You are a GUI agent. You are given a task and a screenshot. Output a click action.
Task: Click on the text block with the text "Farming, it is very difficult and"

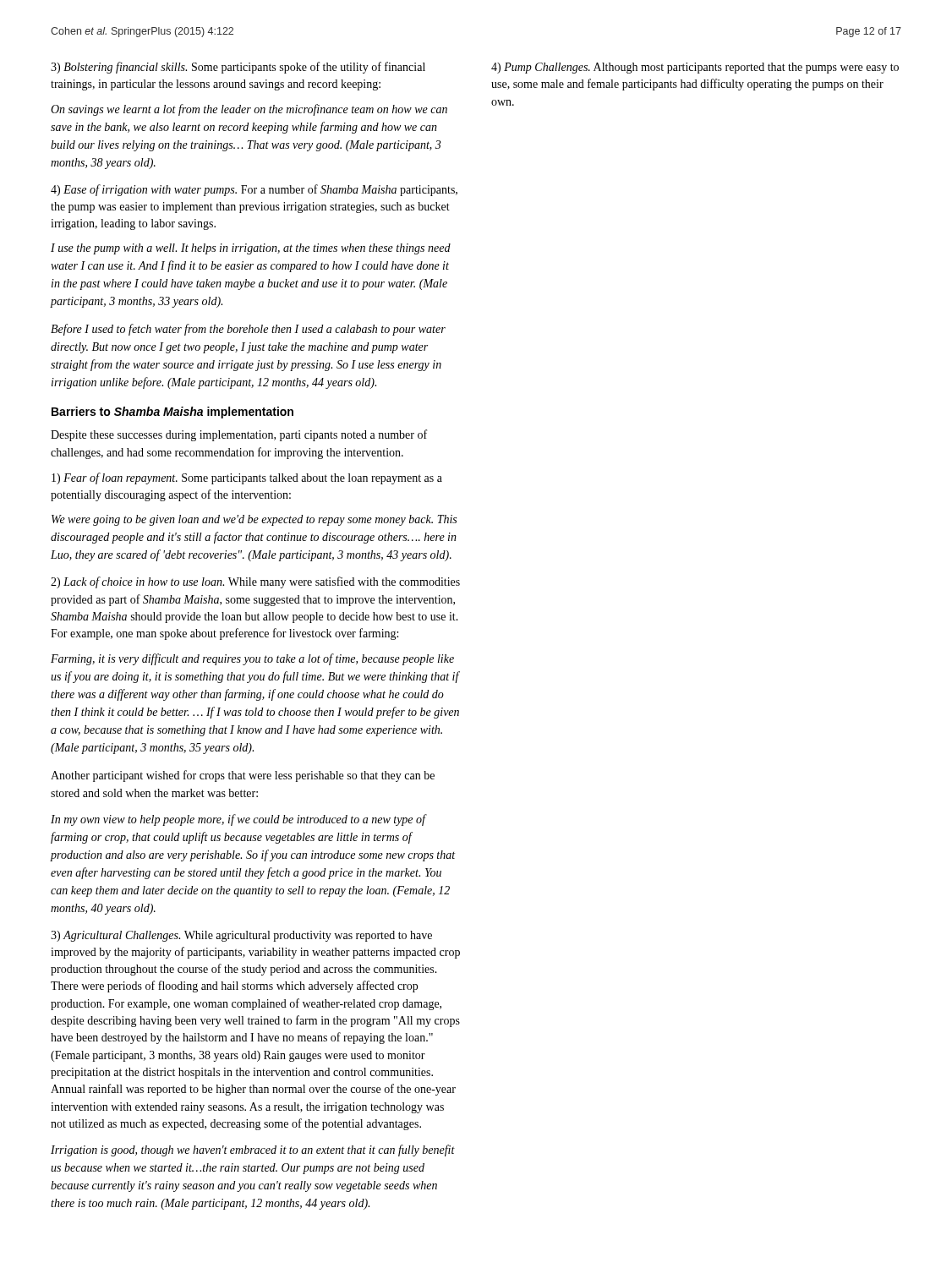255,703
